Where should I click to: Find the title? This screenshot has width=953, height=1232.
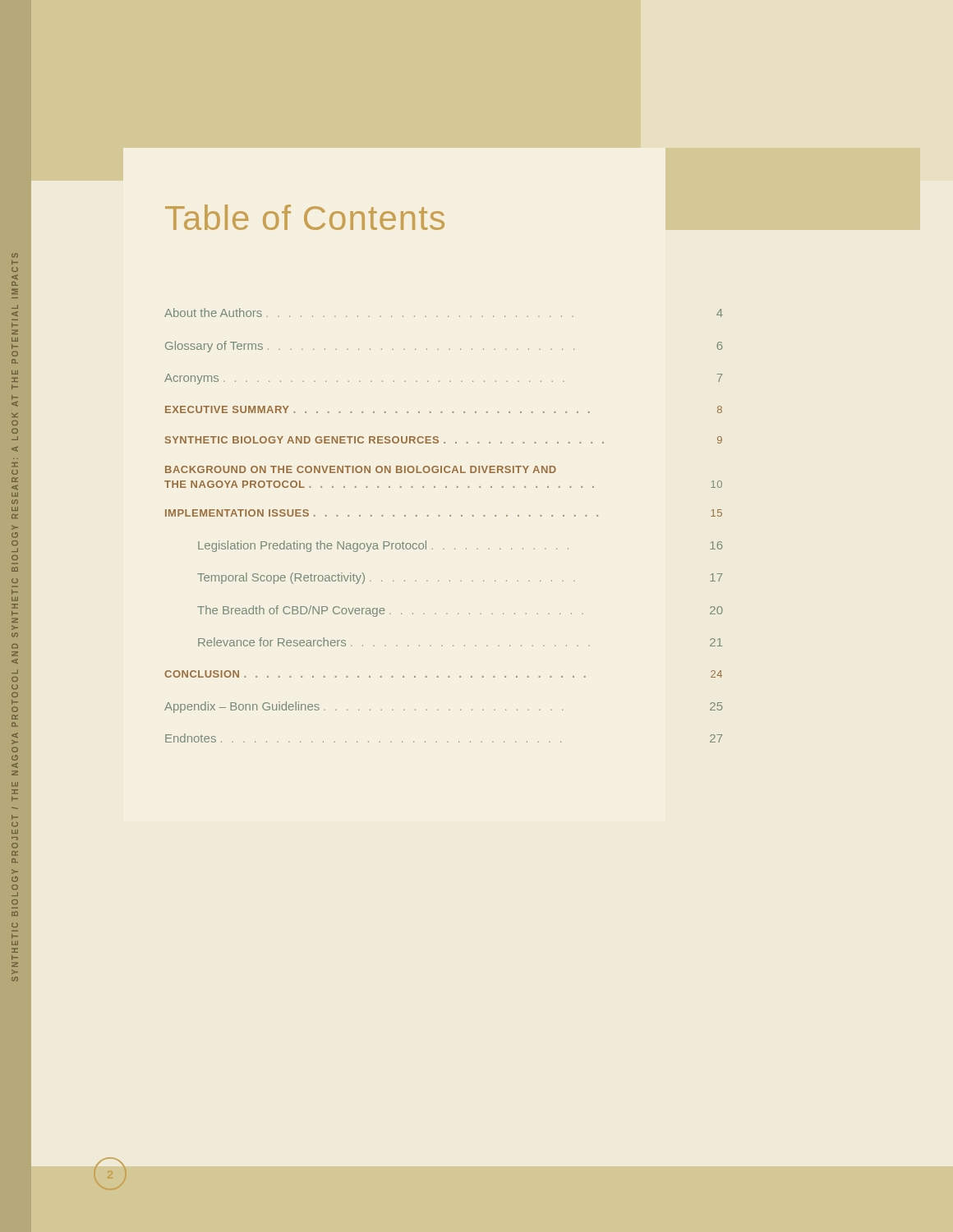306,218
